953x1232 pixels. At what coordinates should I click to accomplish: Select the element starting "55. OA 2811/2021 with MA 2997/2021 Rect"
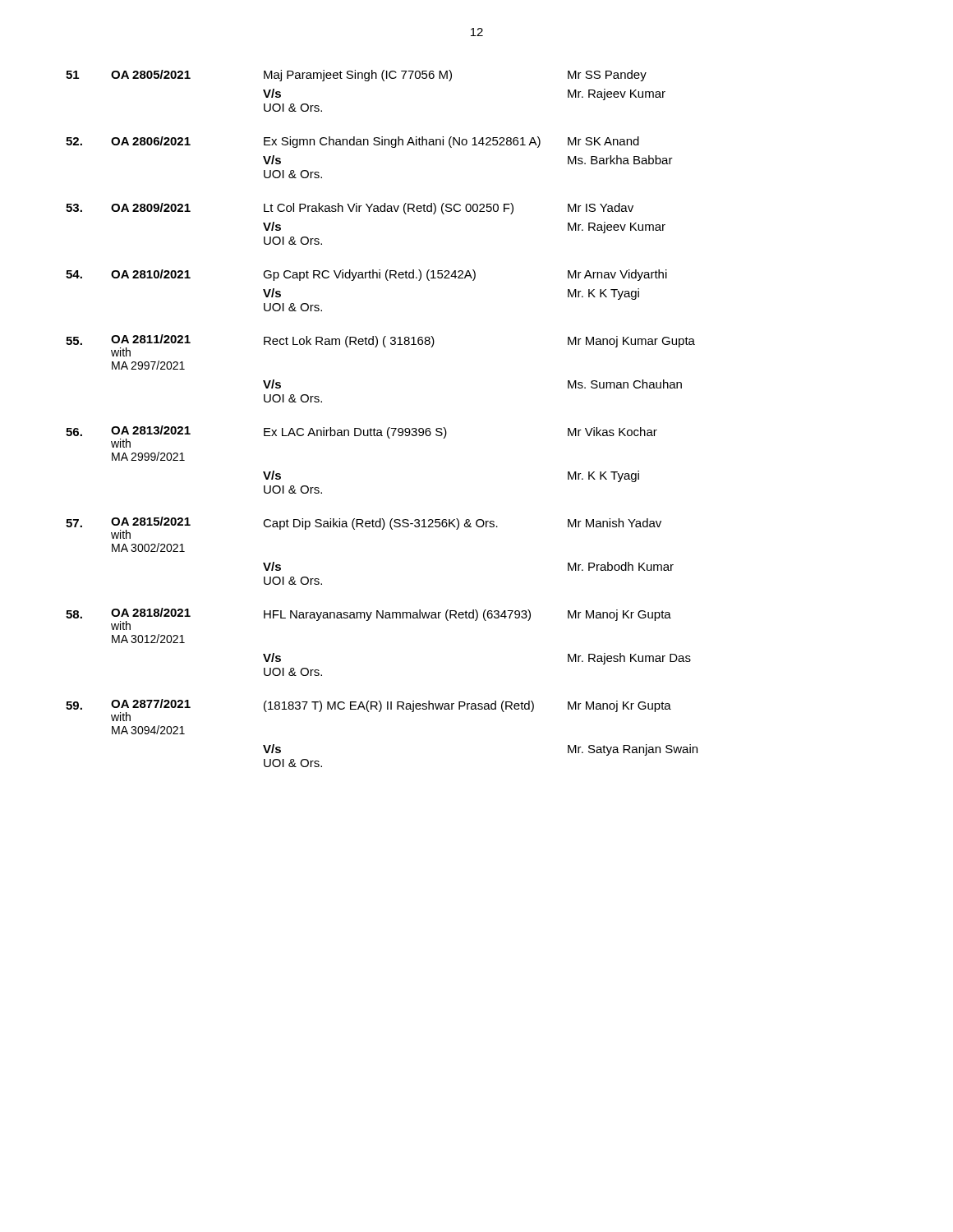(380, 345)
